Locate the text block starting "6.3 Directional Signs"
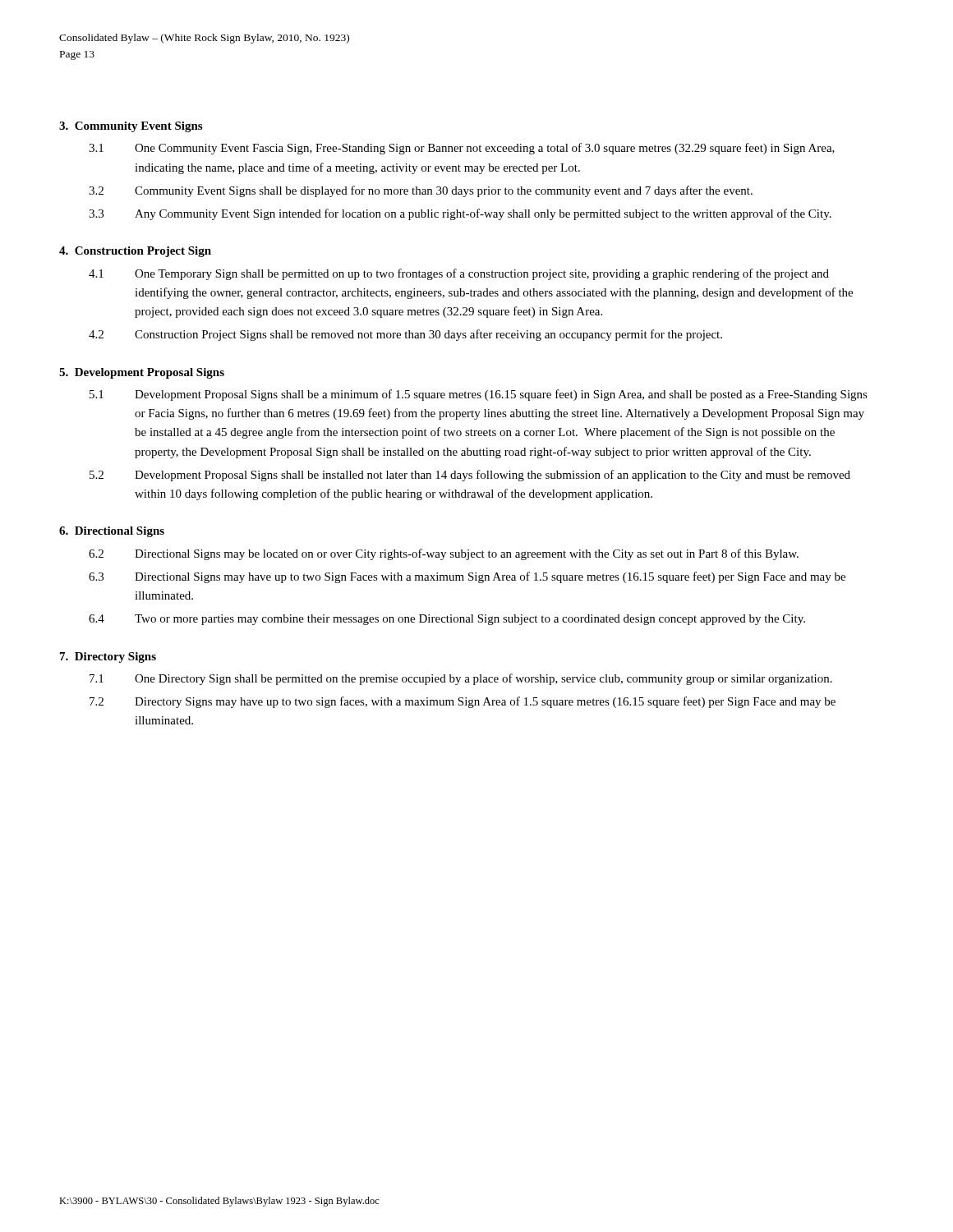Image resolution: width=953 pixels, height=1232 pixels. tap(466, 586)
